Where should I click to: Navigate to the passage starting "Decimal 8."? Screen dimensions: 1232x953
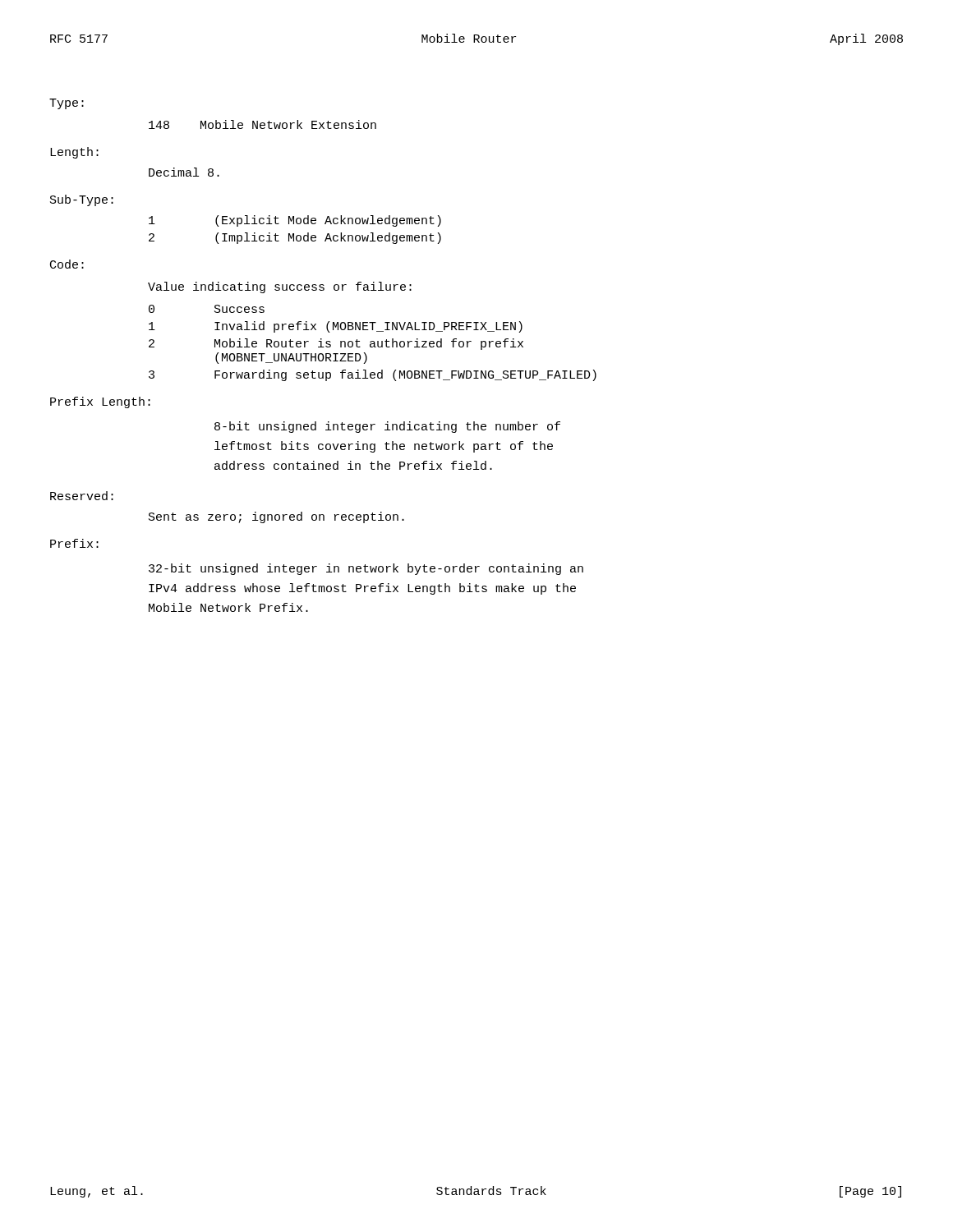pos(185,174)
